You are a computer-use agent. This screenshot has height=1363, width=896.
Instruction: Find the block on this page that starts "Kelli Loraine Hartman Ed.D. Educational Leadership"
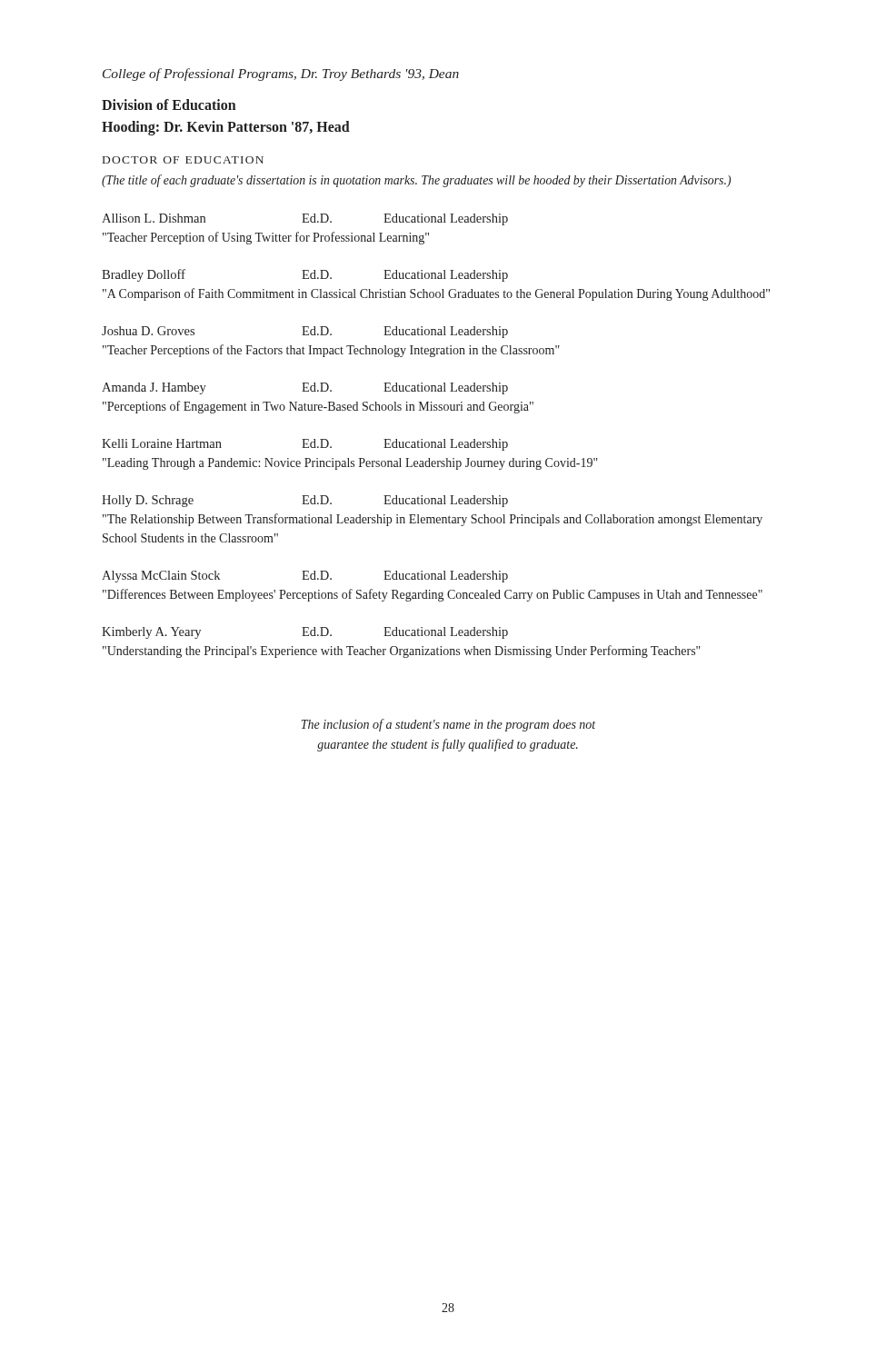pos(448,454)
